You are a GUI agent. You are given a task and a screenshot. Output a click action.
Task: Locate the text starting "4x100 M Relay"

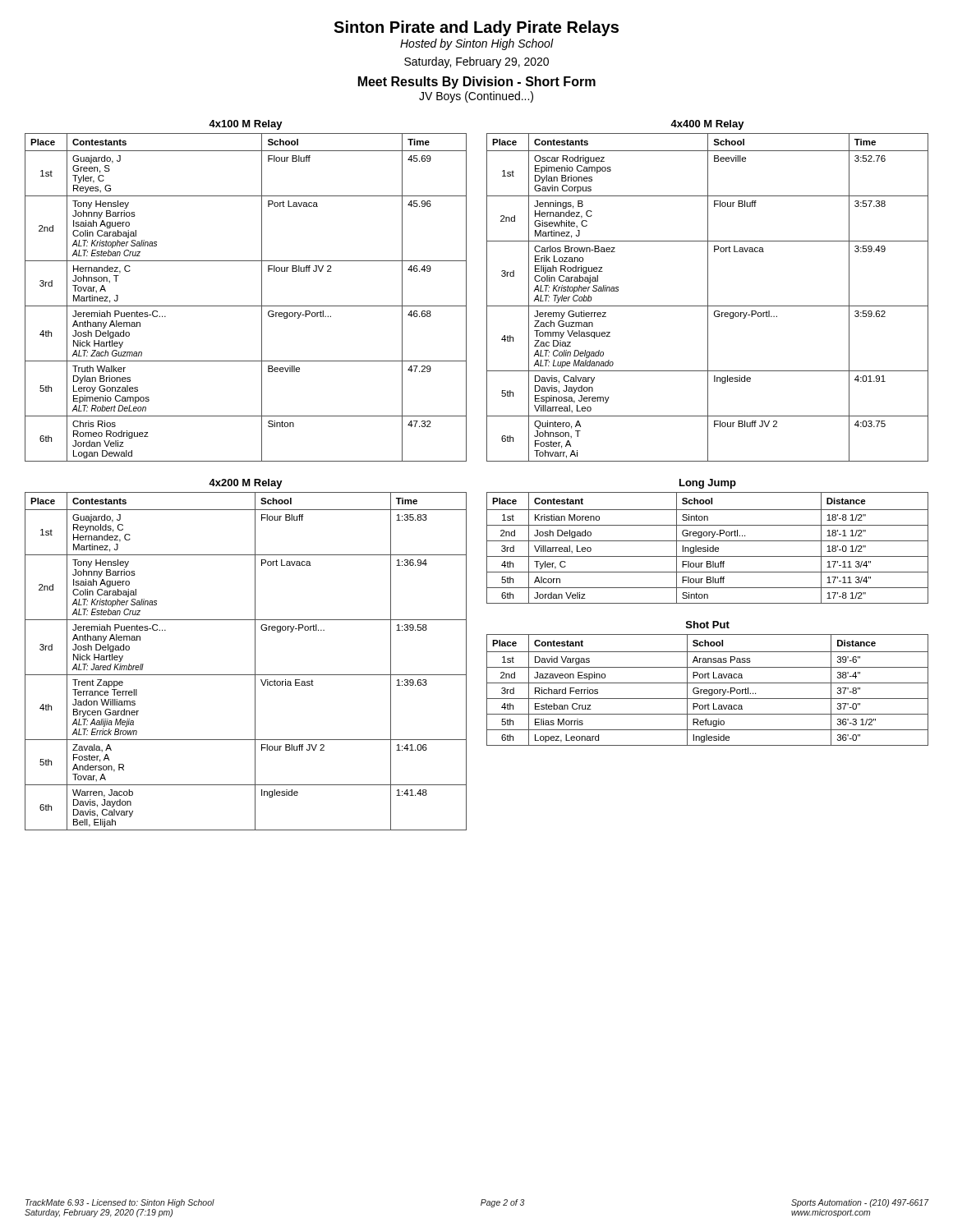coord(246,124)
